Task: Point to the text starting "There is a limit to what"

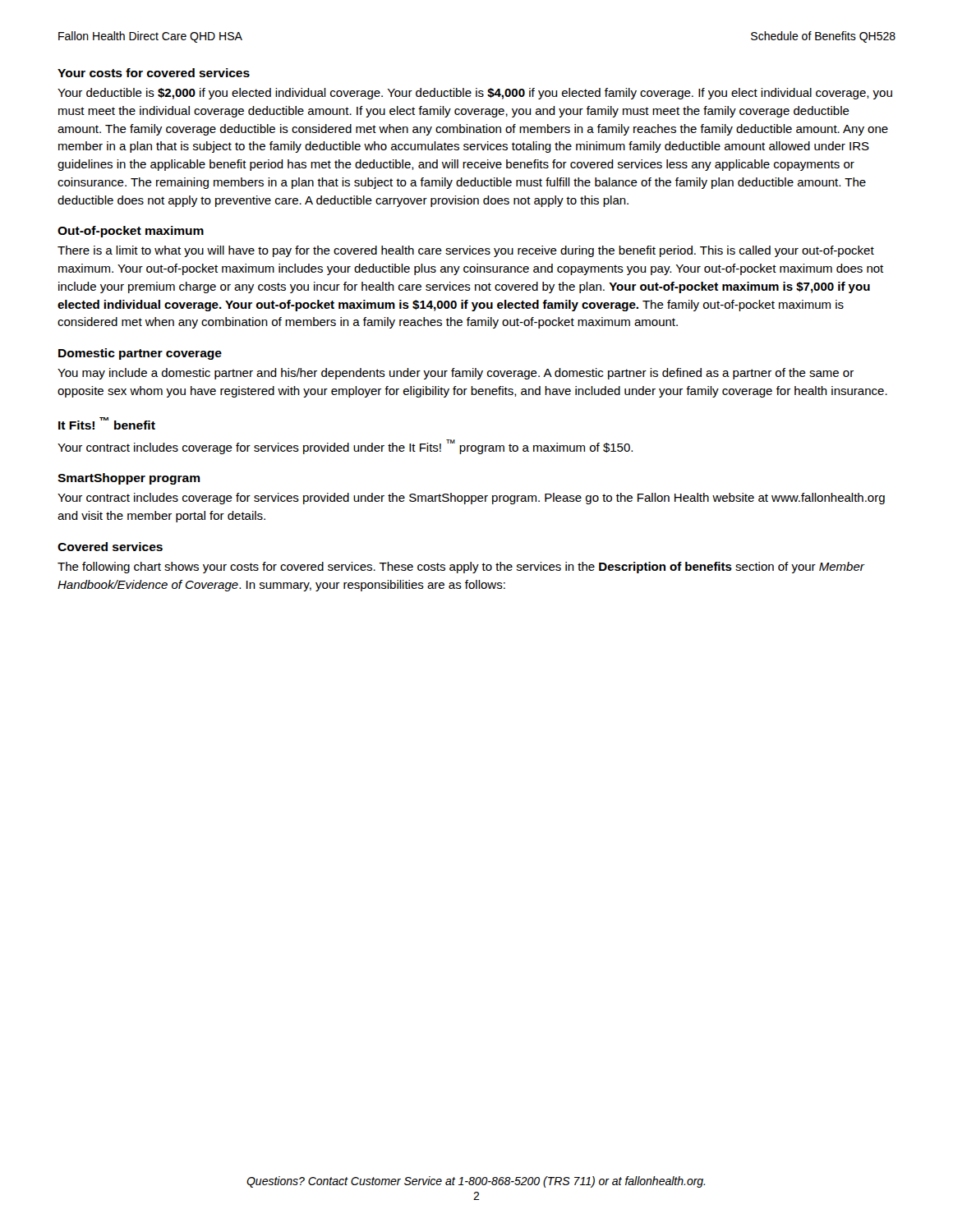Action: pyautogui.click(x=470, y=286)
